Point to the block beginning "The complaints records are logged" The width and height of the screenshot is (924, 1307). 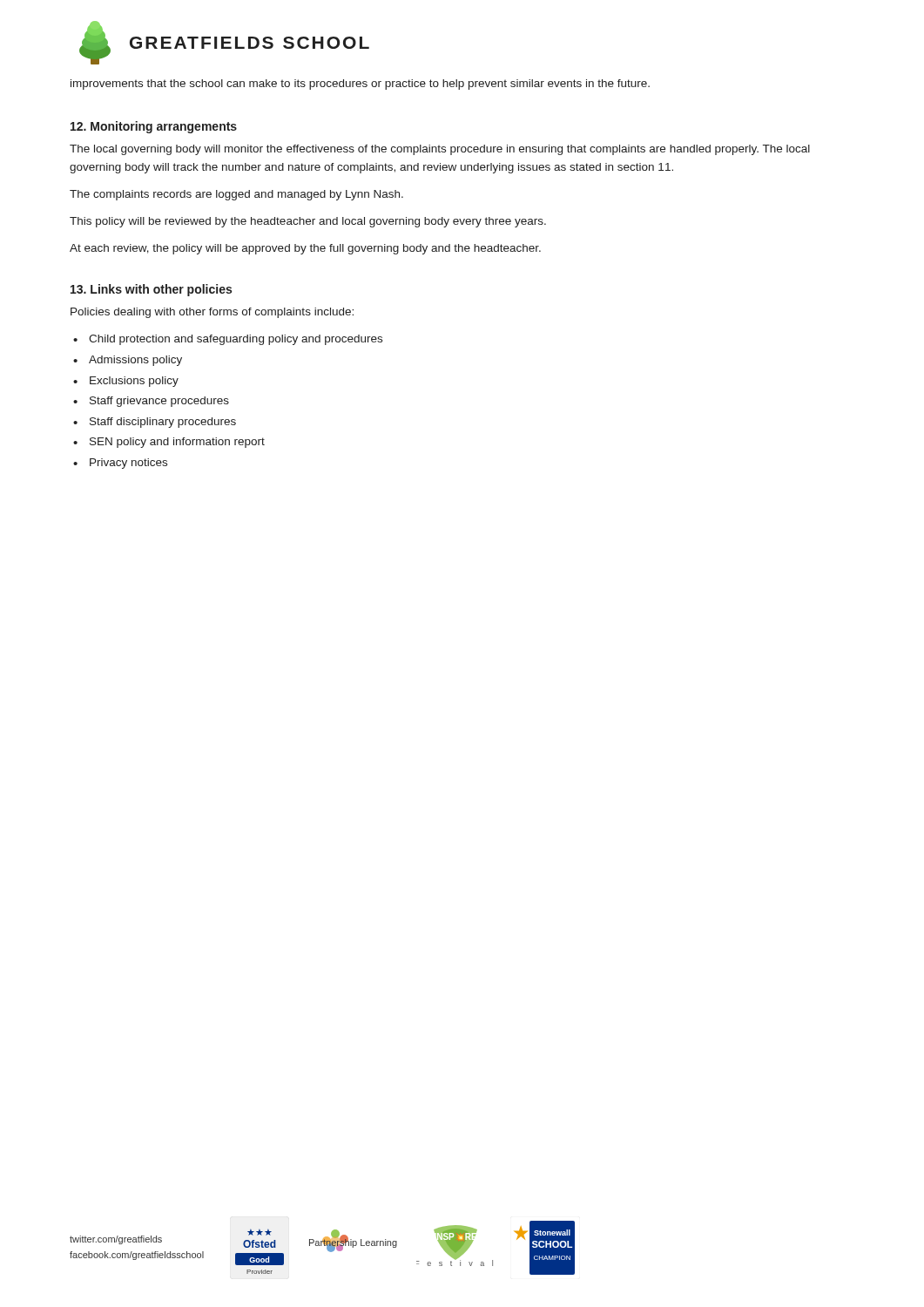point(237,194)
